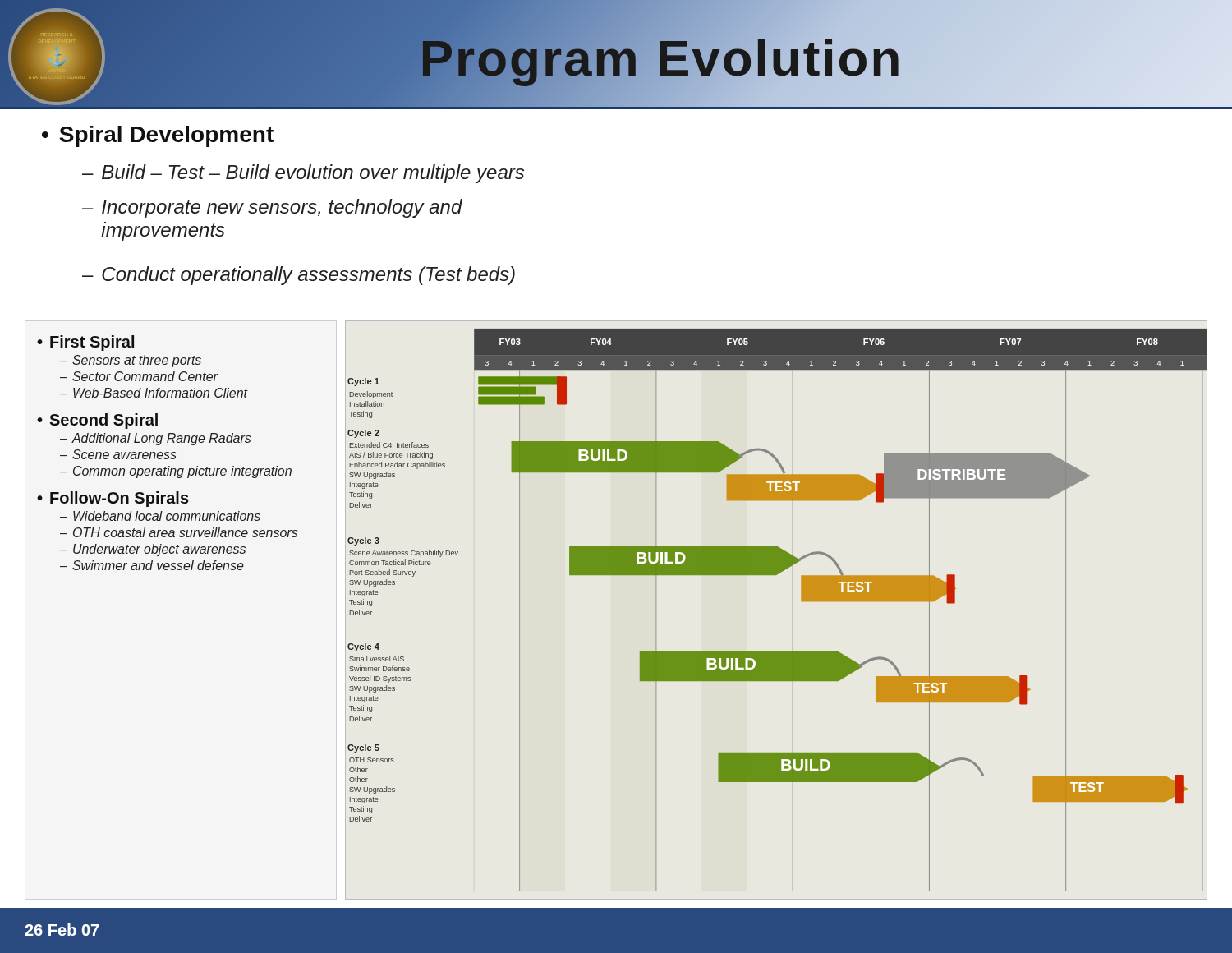Image resolution: width=1232 pixels, height=953 pixels.
Task: Locate the list item with the text "–Build – Test – Build evolution over multiple"
Action: tap(303, 173)
